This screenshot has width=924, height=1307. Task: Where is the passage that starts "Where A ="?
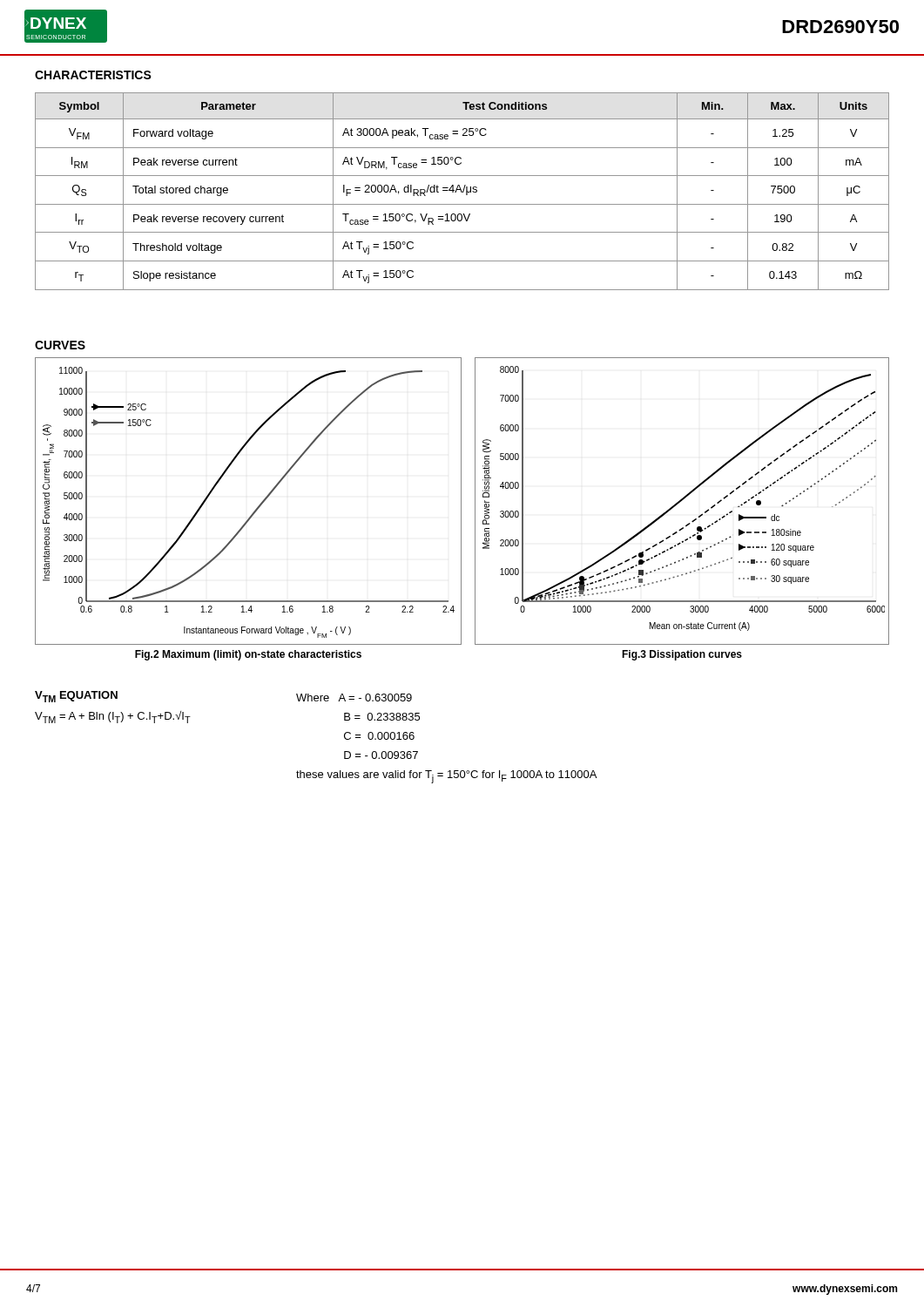(x=354, y=698)
